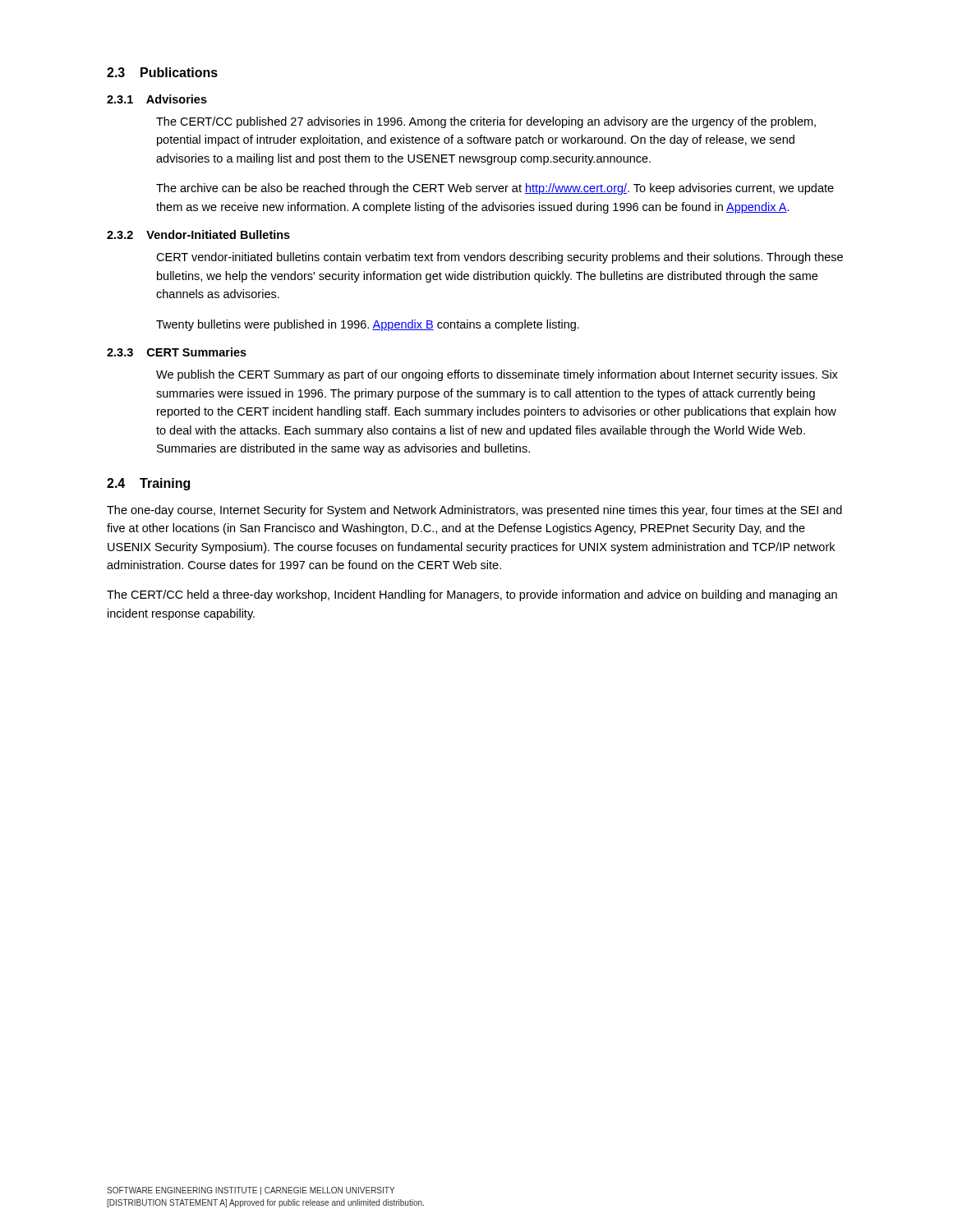Click where it says "2.3.2 Vendor-Initiated Bulletins"

point(199,235)
